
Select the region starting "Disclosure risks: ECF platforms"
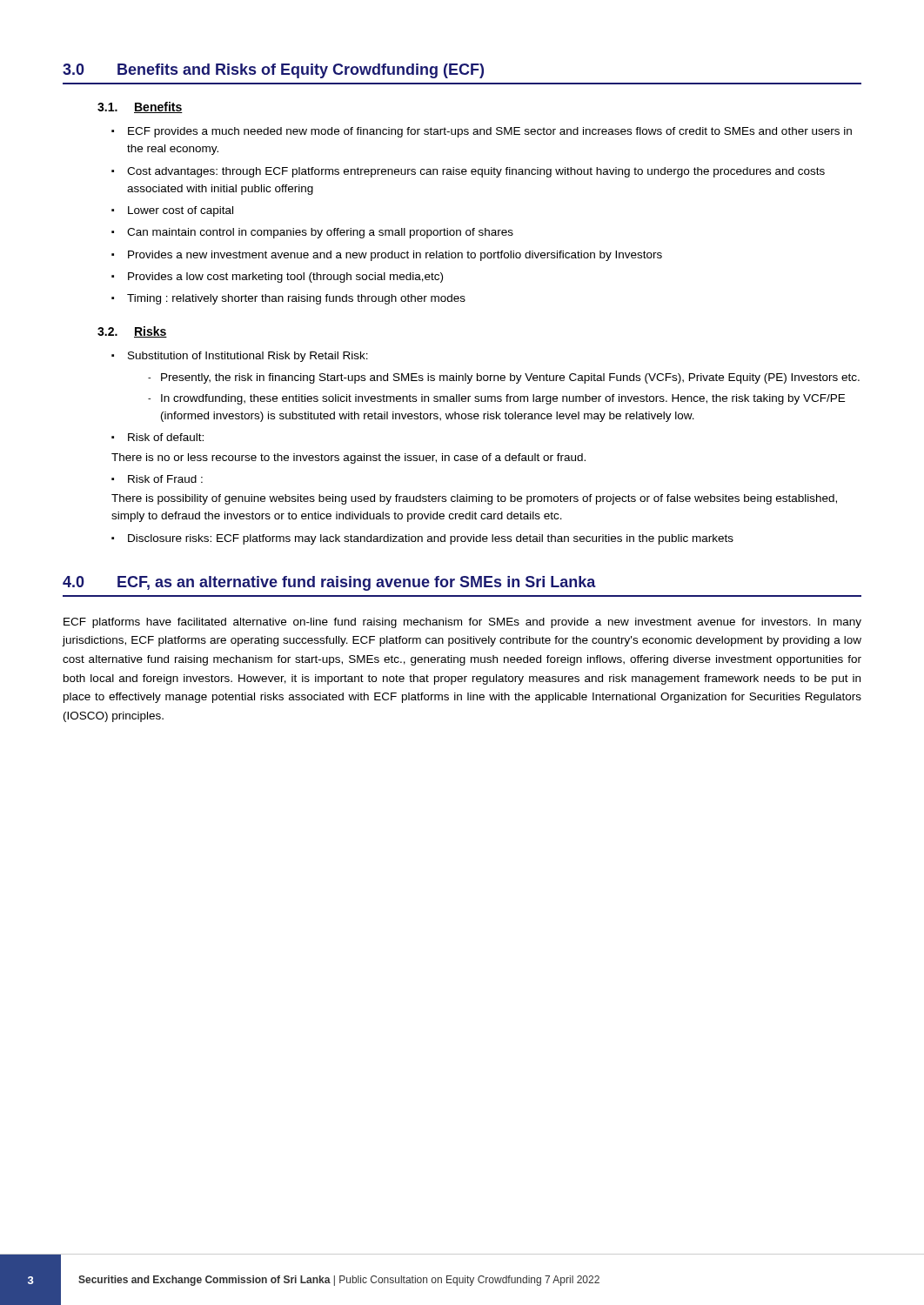(x=486, y=538)
